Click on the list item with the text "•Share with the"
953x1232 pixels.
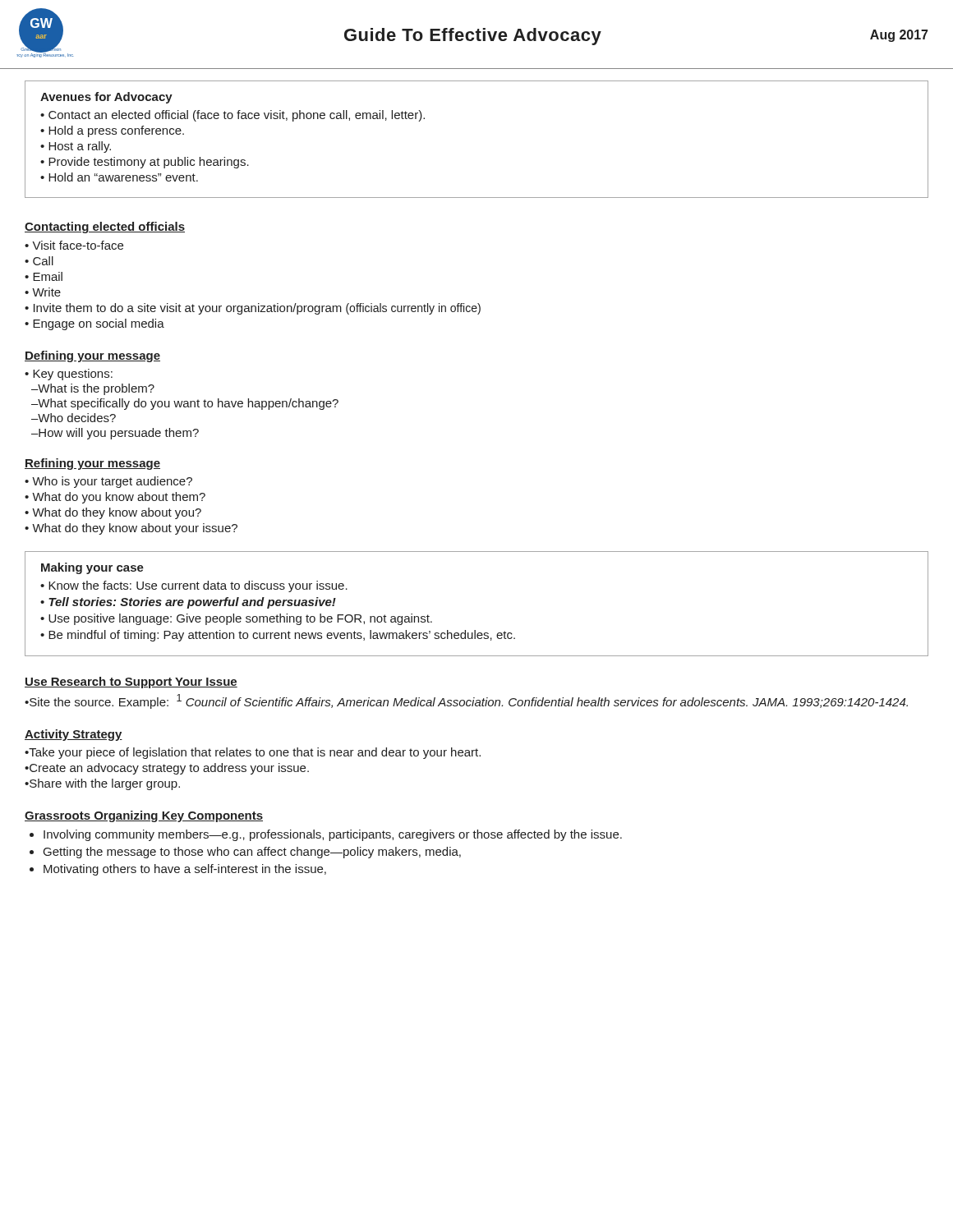(103, 783)
